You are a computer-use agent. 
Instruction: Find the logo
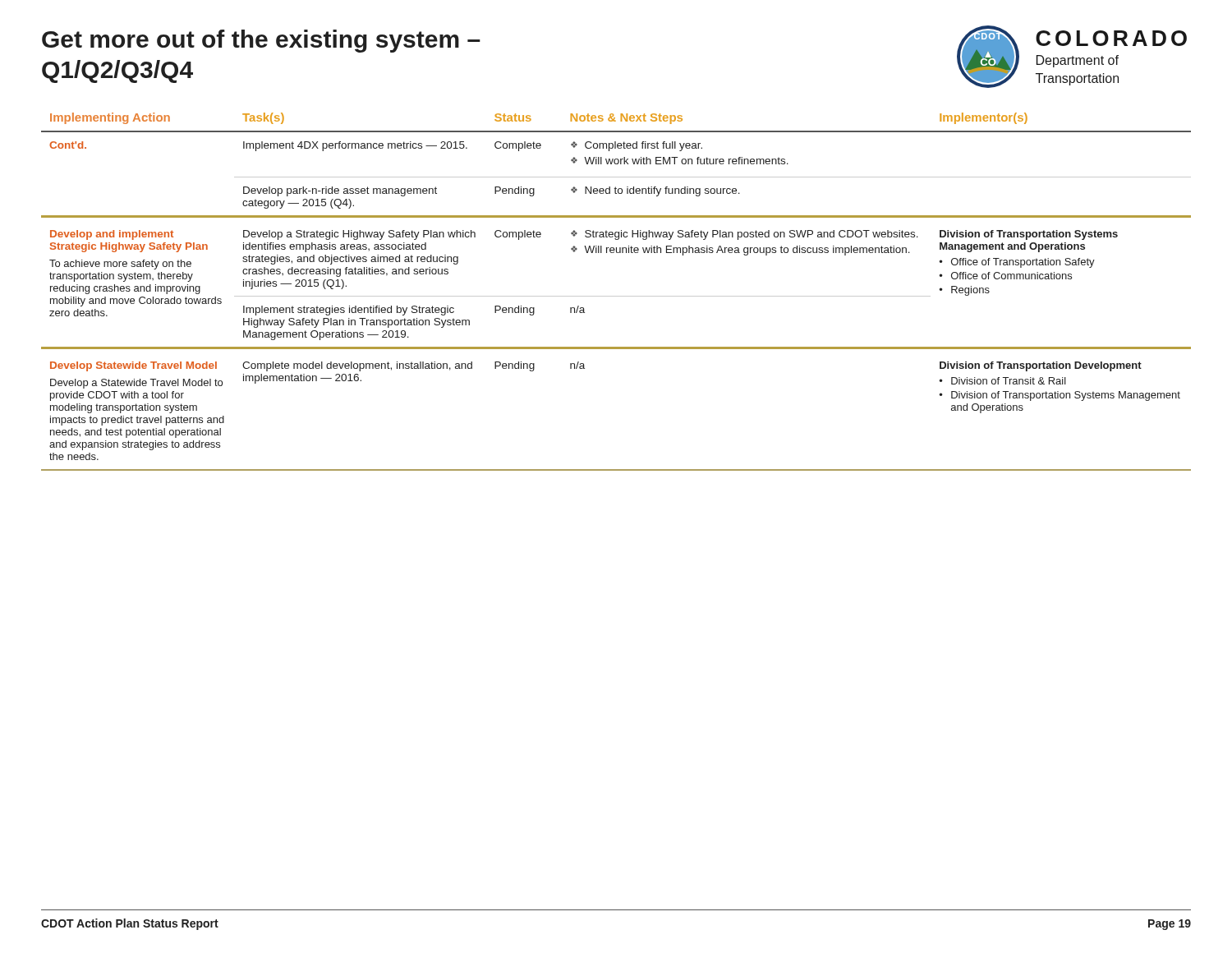[1071, 57]
